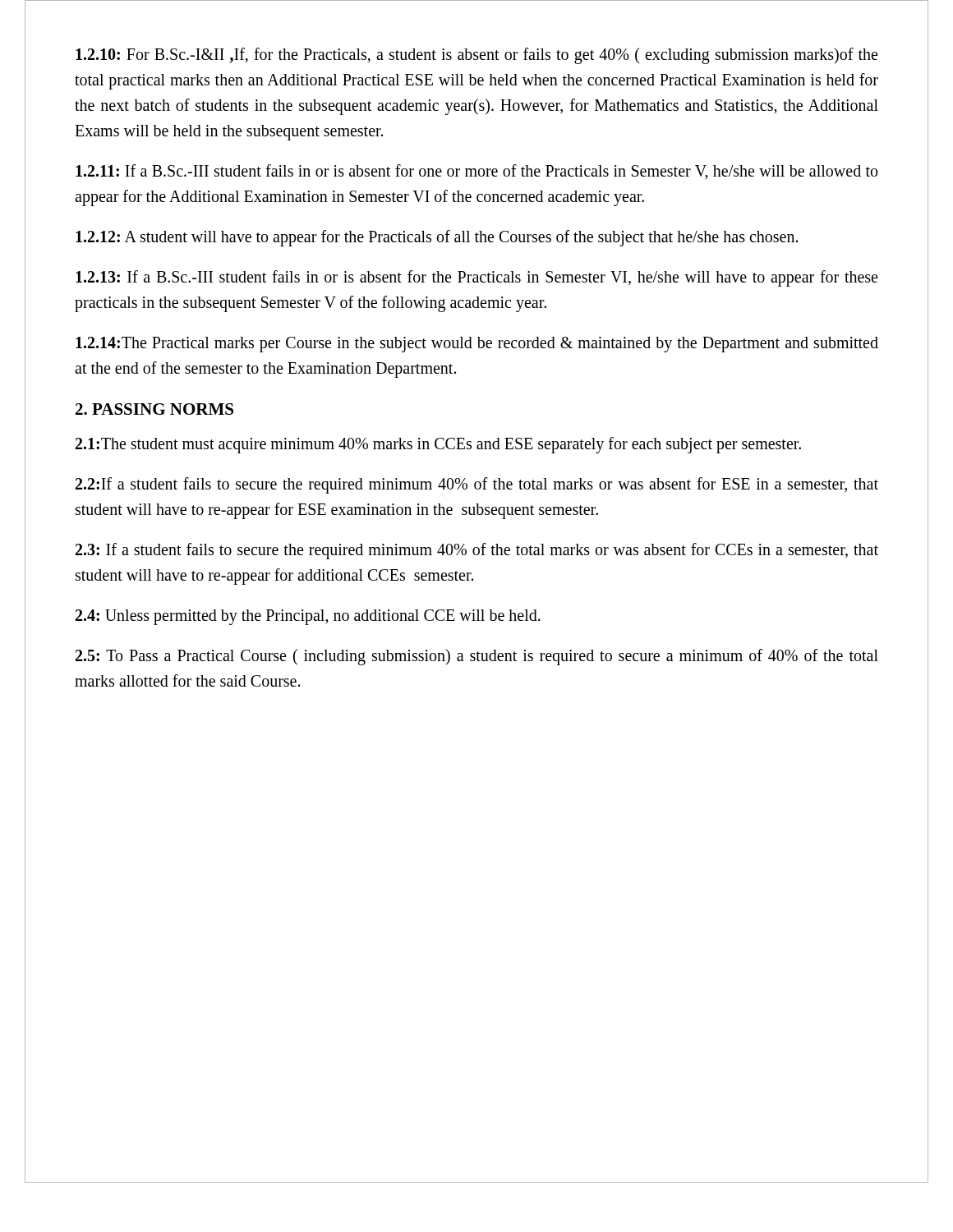This screenshot has height=1232, width=953.
Task: Locate the text block with the text "2.10: For B.Sc.-I&II ,If, for the Practicals,"
Action: pos(476,93)
